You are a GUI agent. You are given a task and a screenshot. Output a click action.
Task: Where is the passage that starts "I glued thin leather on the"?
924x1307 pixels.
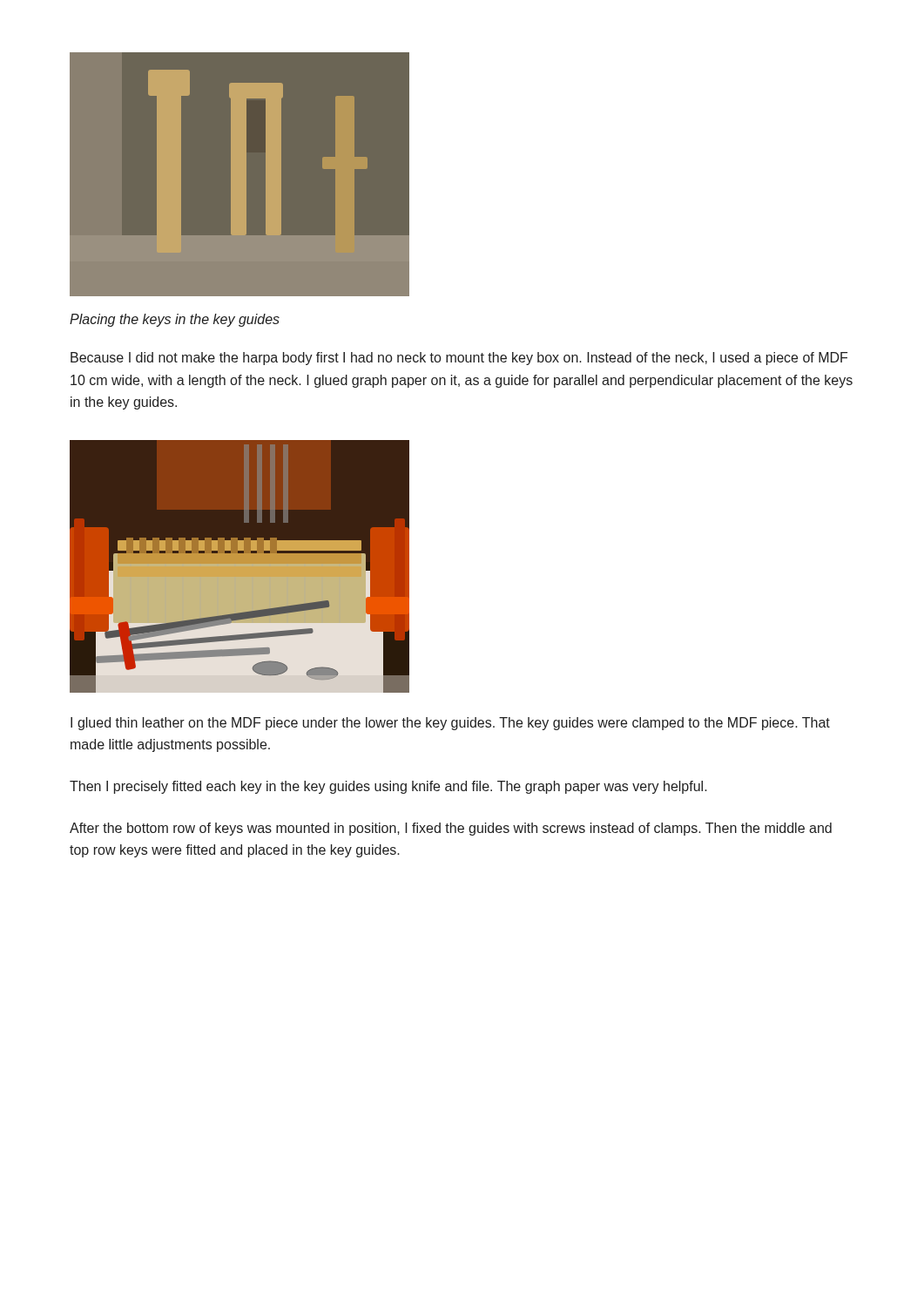coord(450,734)
